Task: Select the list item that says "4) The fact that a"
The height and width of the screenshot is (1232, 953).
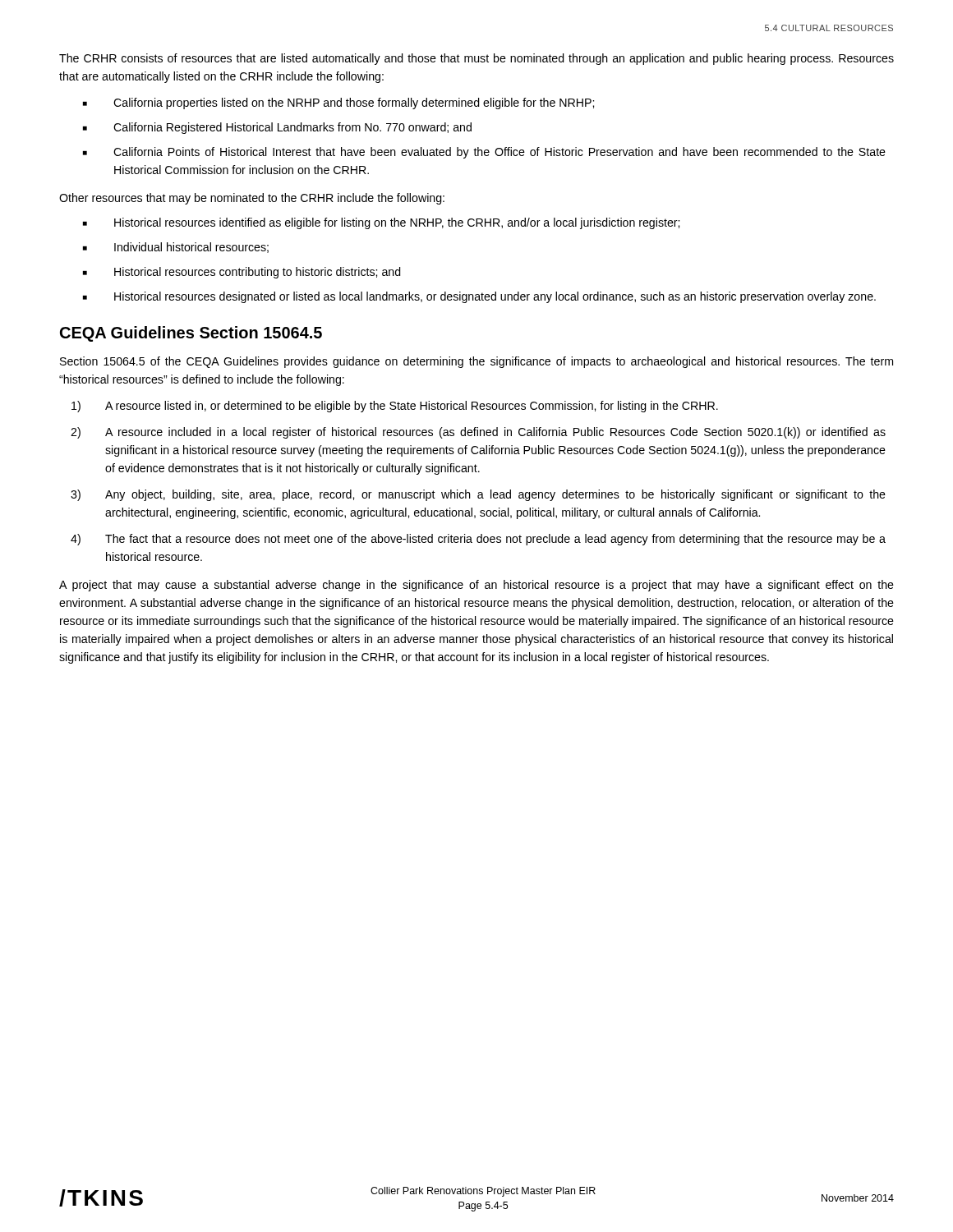Action: pyautogui.click(x=482, y=548)
